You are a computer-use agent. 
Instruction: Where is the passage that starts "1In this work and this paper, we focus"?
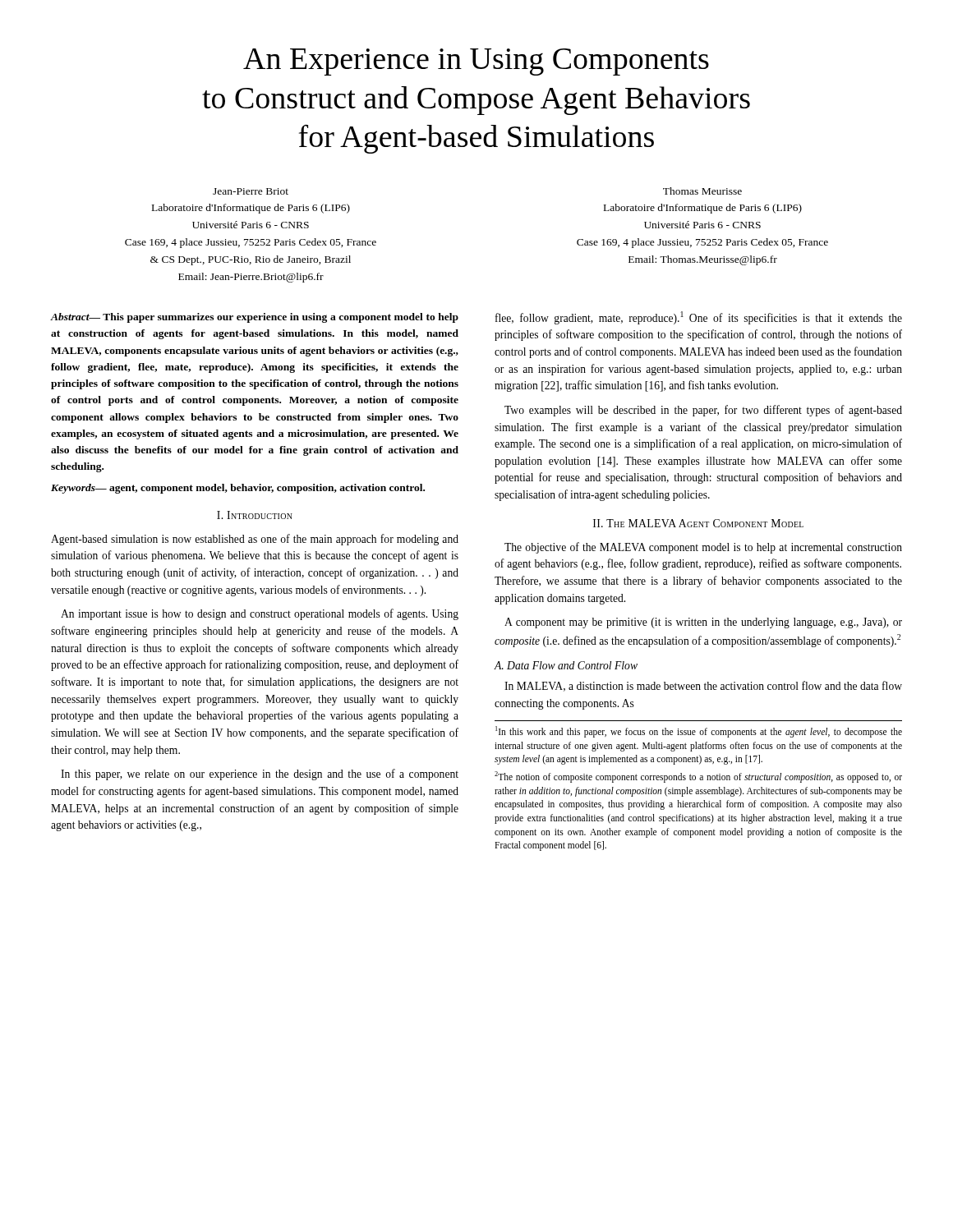pyautogui.click(x=698, y=745)
